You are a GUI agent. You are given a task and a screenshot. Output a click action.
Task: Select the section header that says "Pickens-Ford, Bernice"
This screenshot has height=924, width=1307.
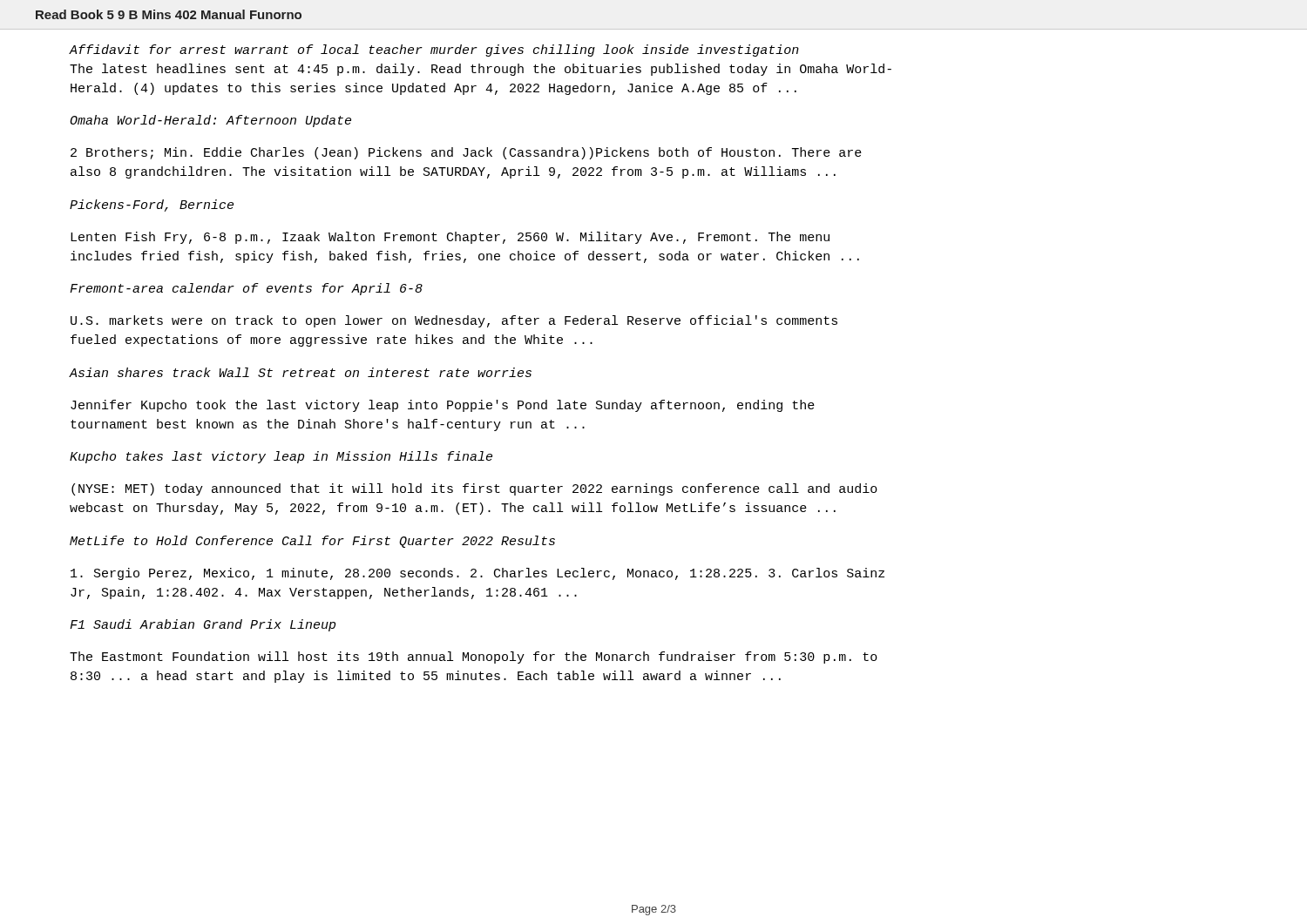click(x=152, y=206)
